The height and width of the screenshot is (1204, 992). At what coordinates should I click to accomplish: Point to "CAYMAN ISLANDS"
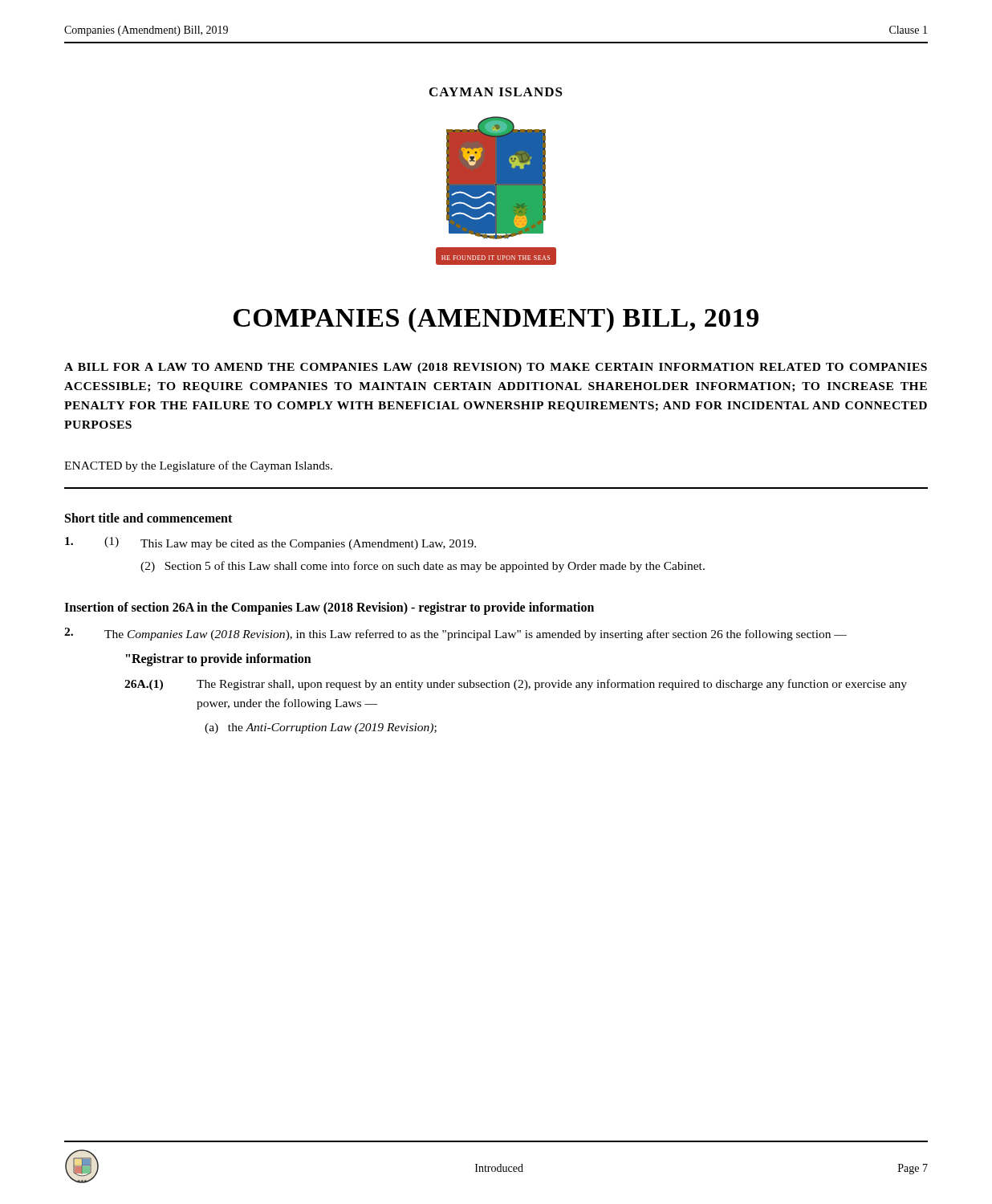pyautogui.click(x=496, y=92)
